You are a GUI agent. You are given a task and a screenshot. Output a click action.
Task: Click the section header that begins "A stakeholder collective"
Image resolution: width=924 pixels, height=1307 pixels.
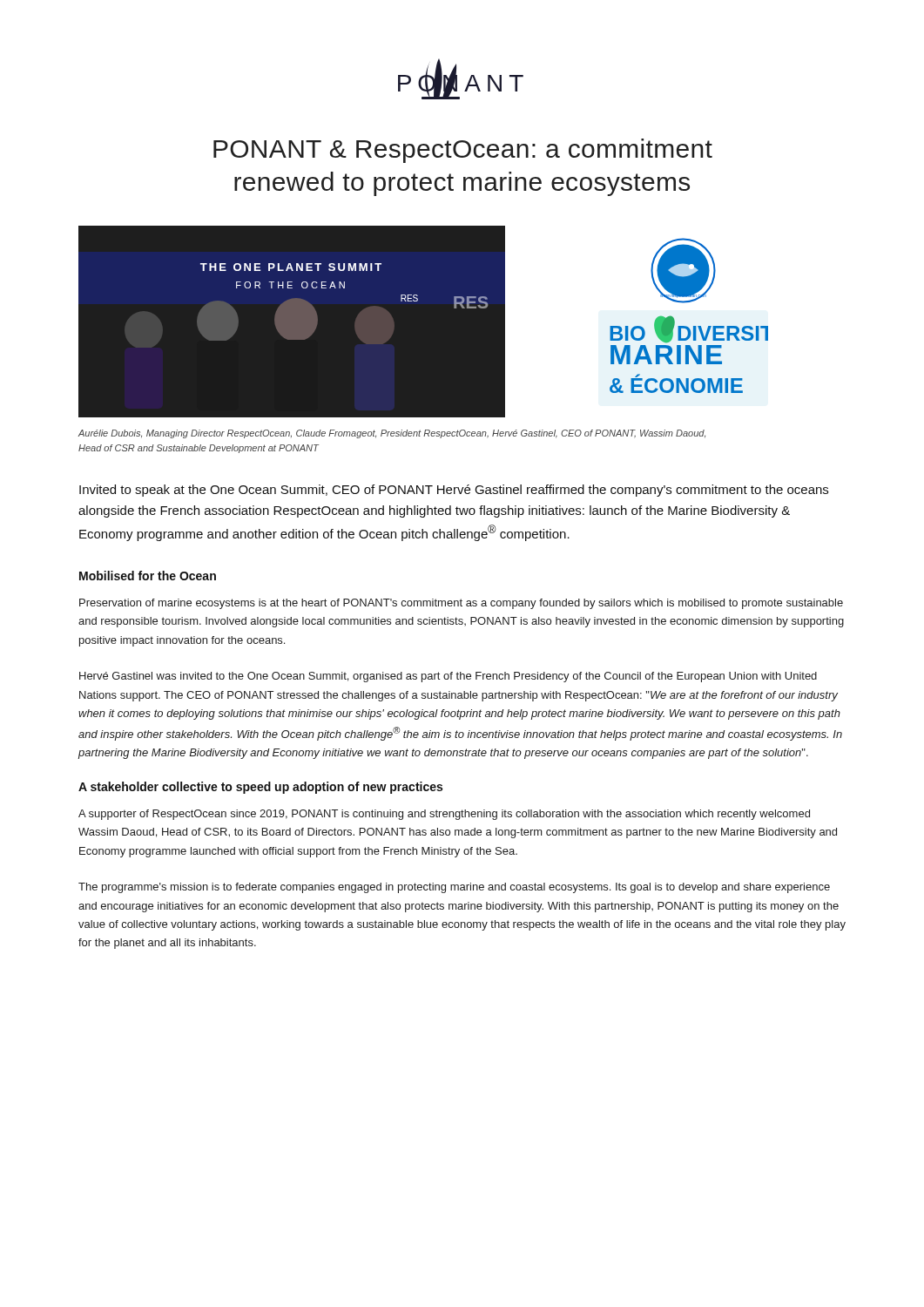tap(261, 787)
